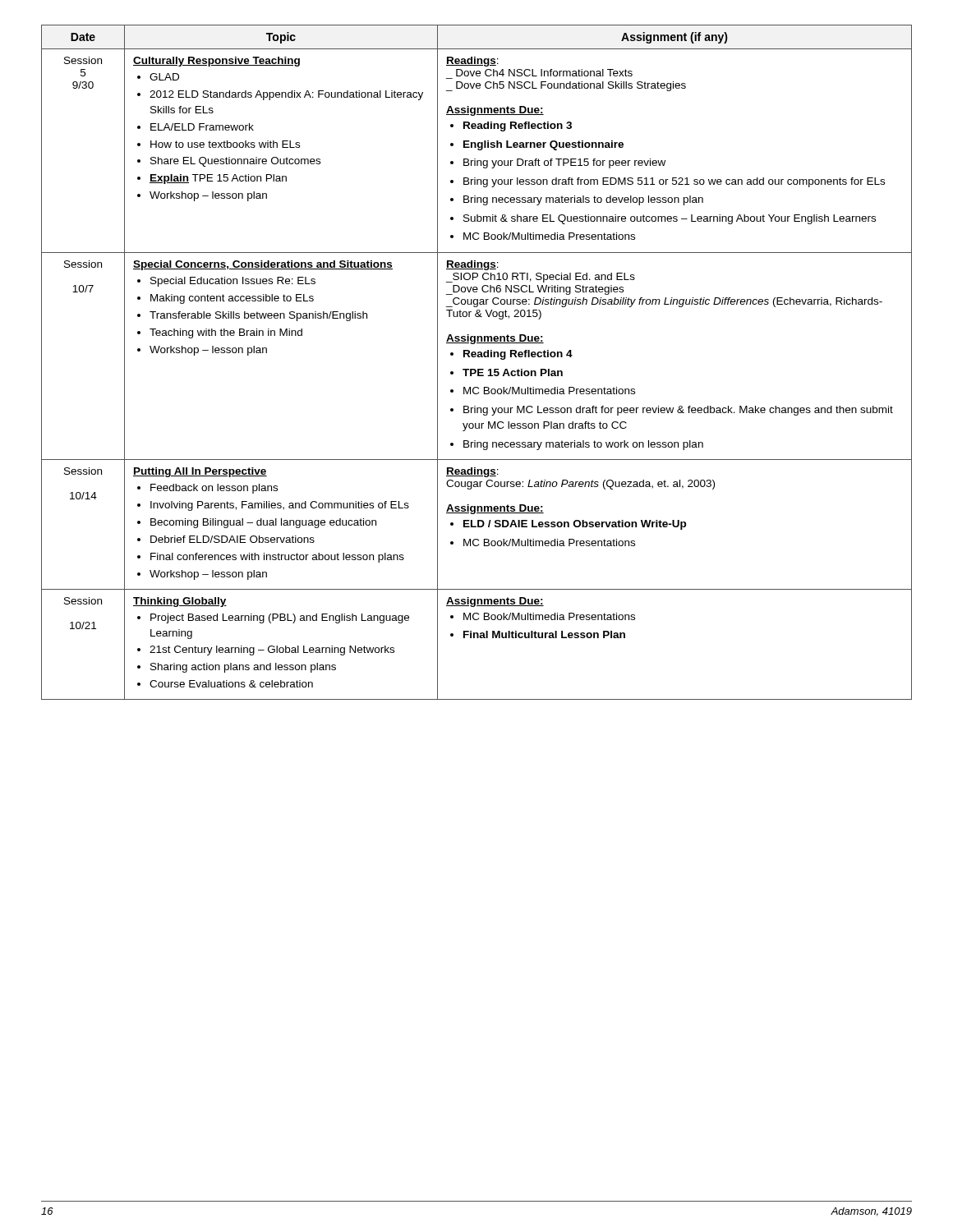Locate the table with the text "Readings : Cougar Course: Latino"

click(476, 362)
